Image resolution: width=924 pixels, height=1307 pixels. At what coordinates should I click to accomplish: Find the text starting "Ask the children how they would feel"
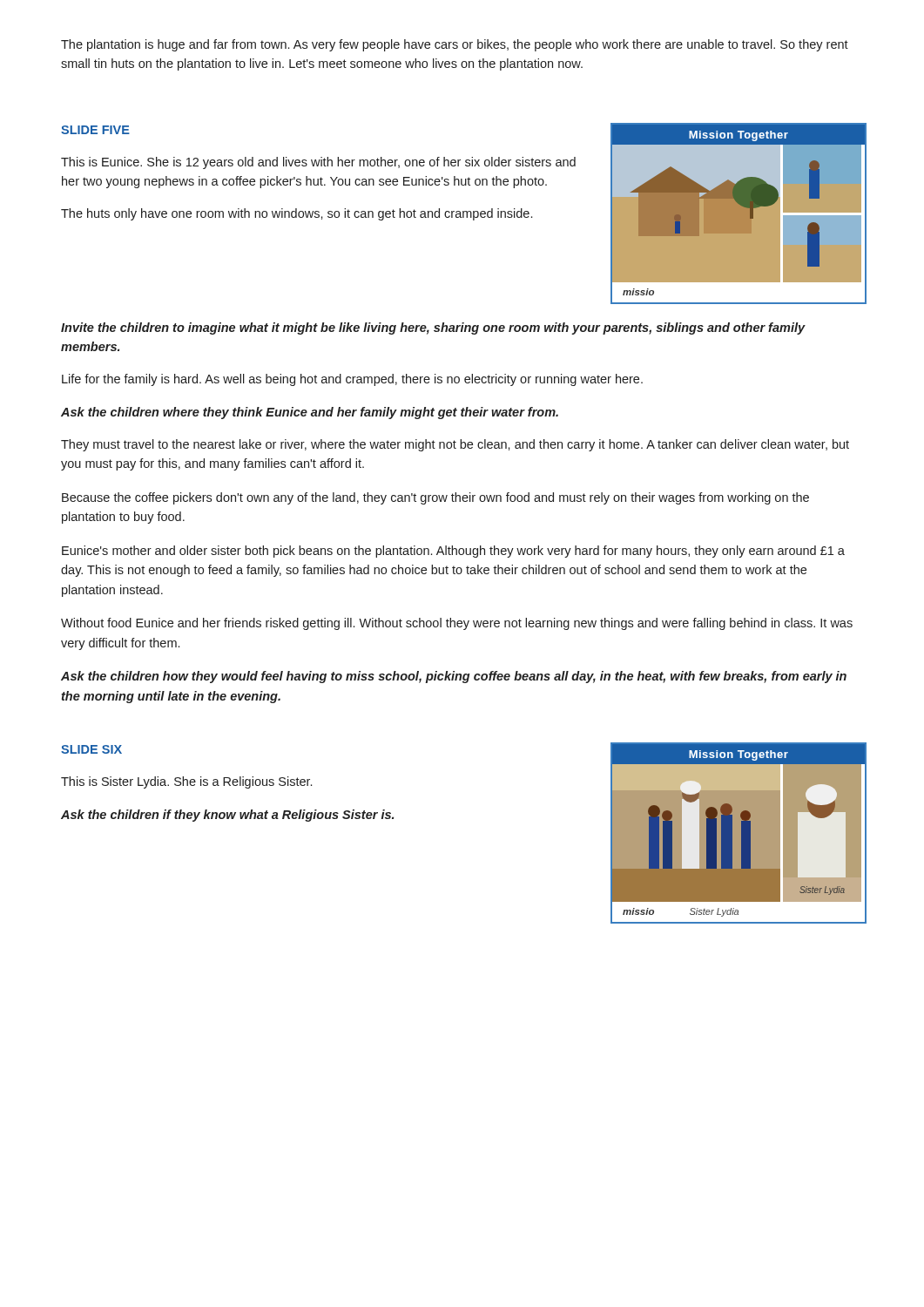(454, 686)
